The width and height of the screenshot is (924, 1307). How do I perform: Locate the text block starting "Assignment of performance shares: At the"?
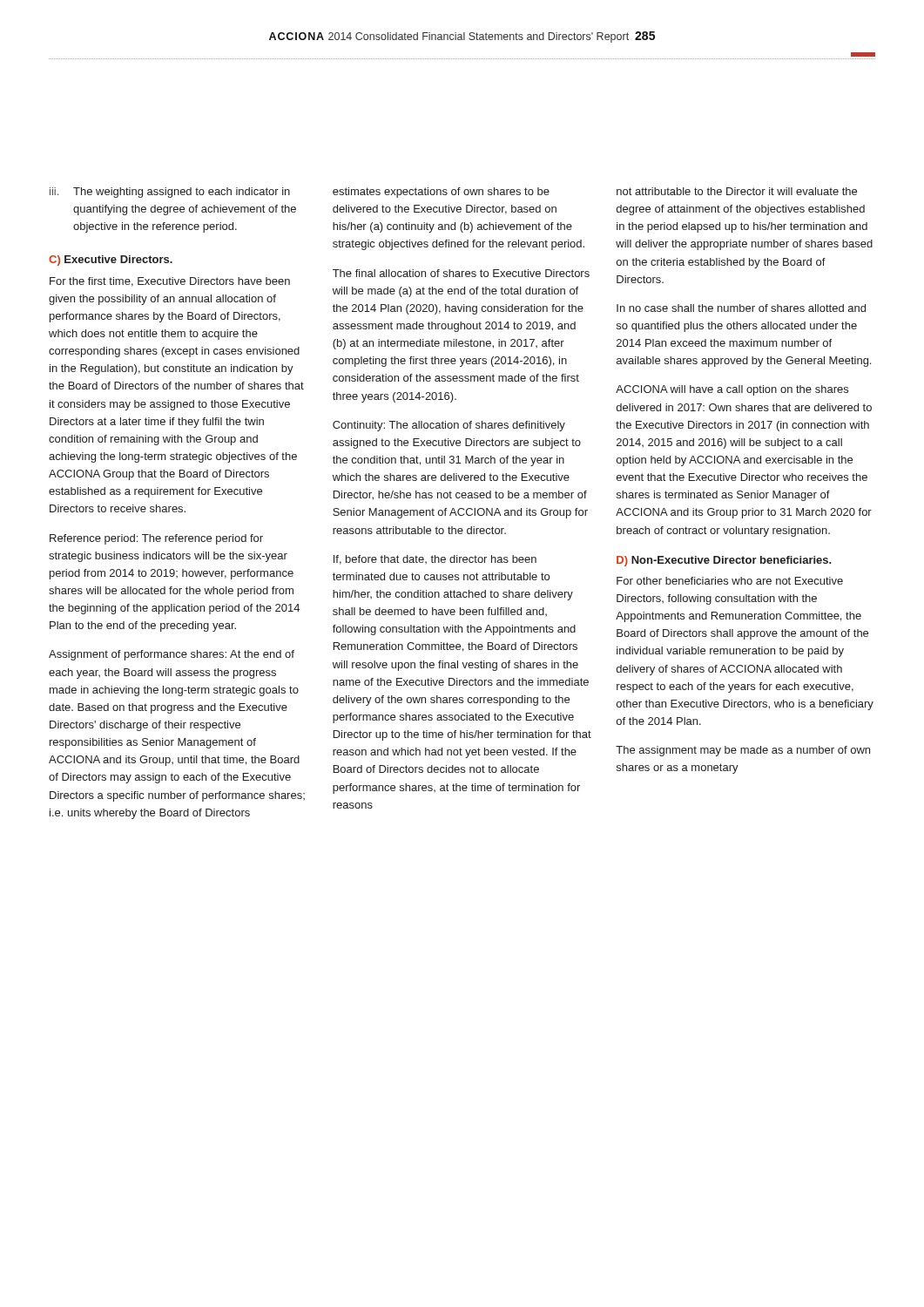[177, 733]
